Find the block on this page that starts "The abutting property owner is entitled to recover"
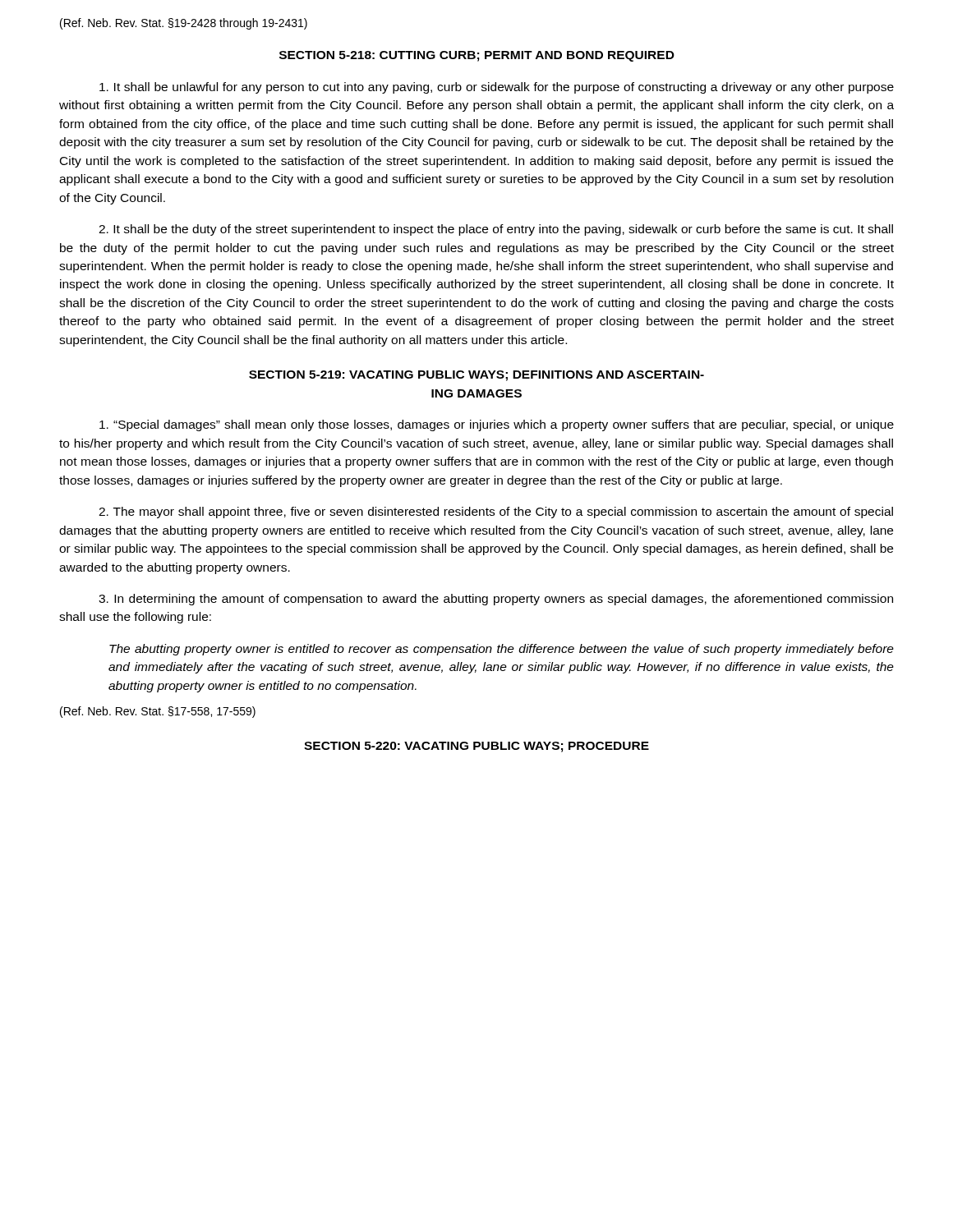The width and height of the screenshot is (953, 1232). tap(501, 667)
